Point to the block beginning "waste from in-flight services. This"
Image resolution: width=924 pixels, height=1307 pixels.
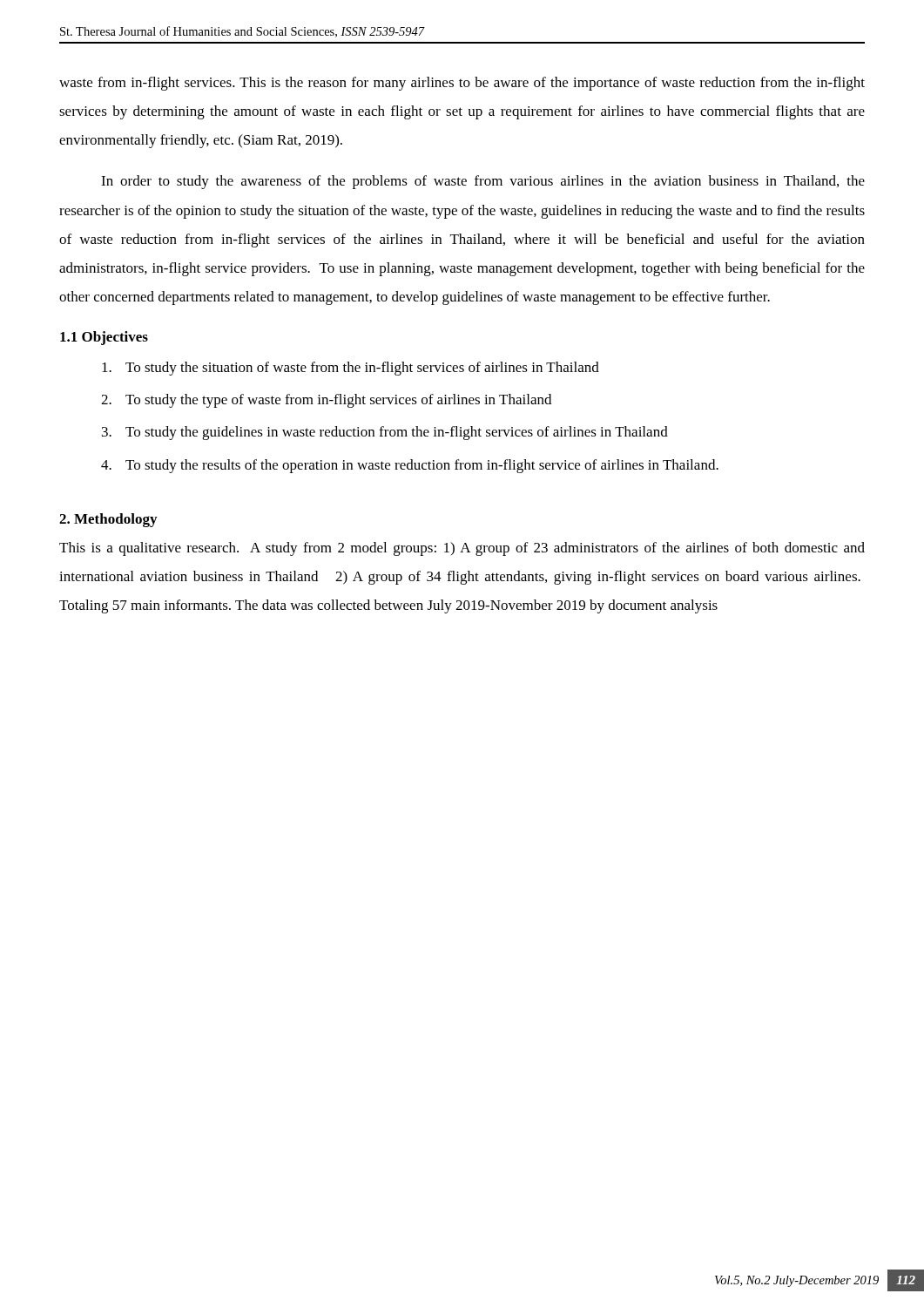tap(462, 111)
